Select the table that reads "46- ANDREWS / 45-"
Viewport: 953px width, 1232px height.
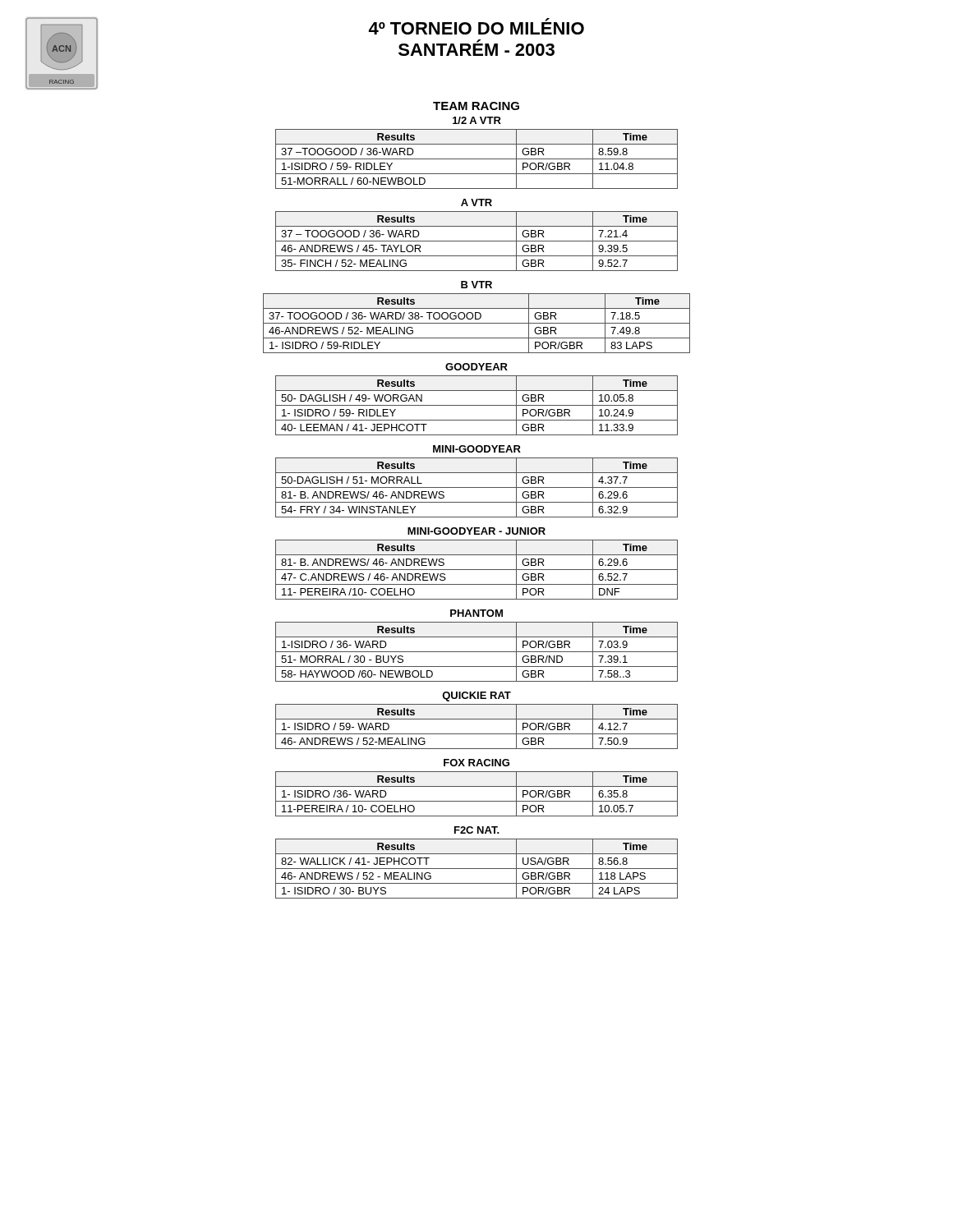point(476,241)
